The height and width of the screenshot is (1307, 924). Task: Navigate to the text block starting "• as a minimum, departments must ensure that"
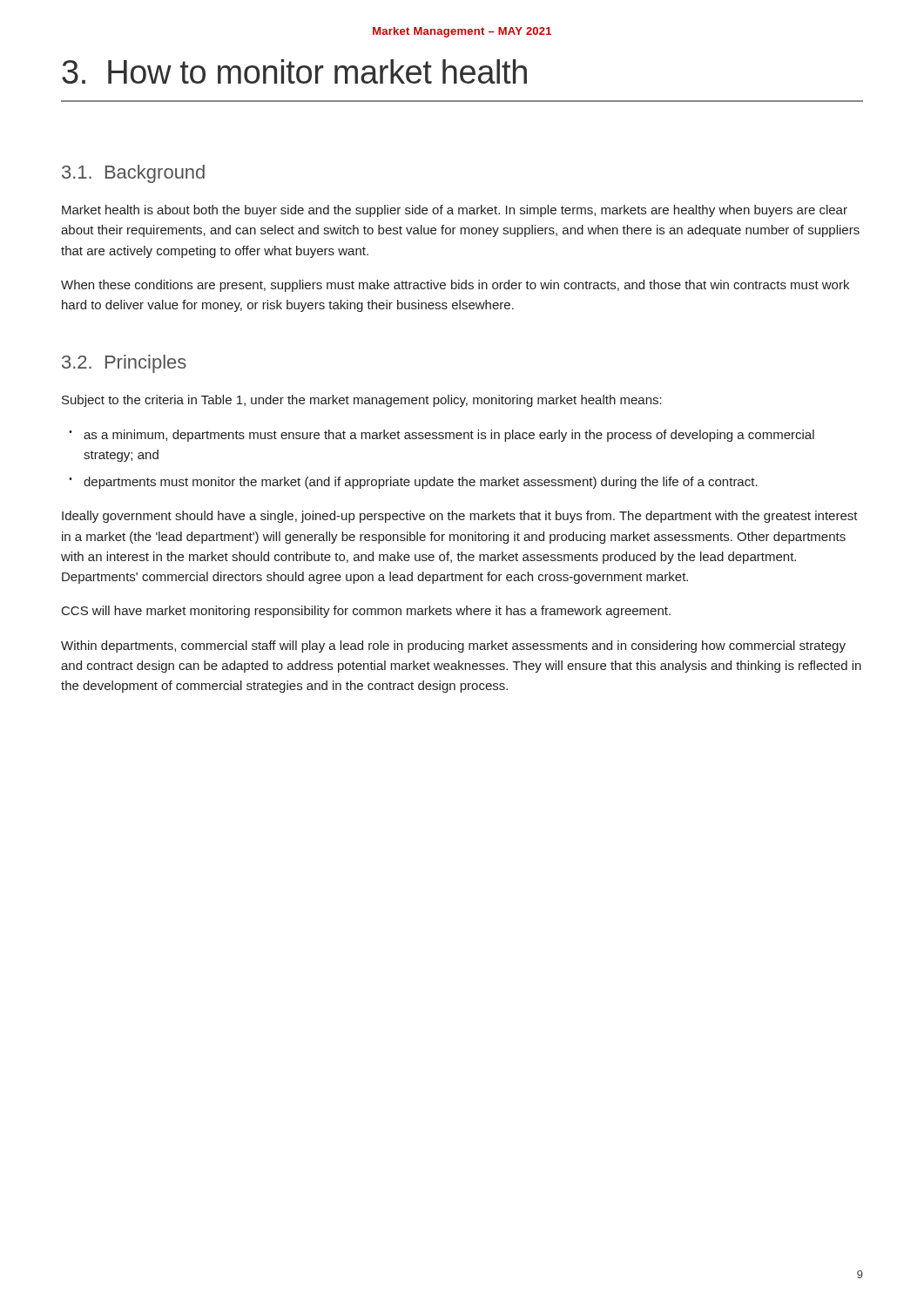[x=462, y=444]
